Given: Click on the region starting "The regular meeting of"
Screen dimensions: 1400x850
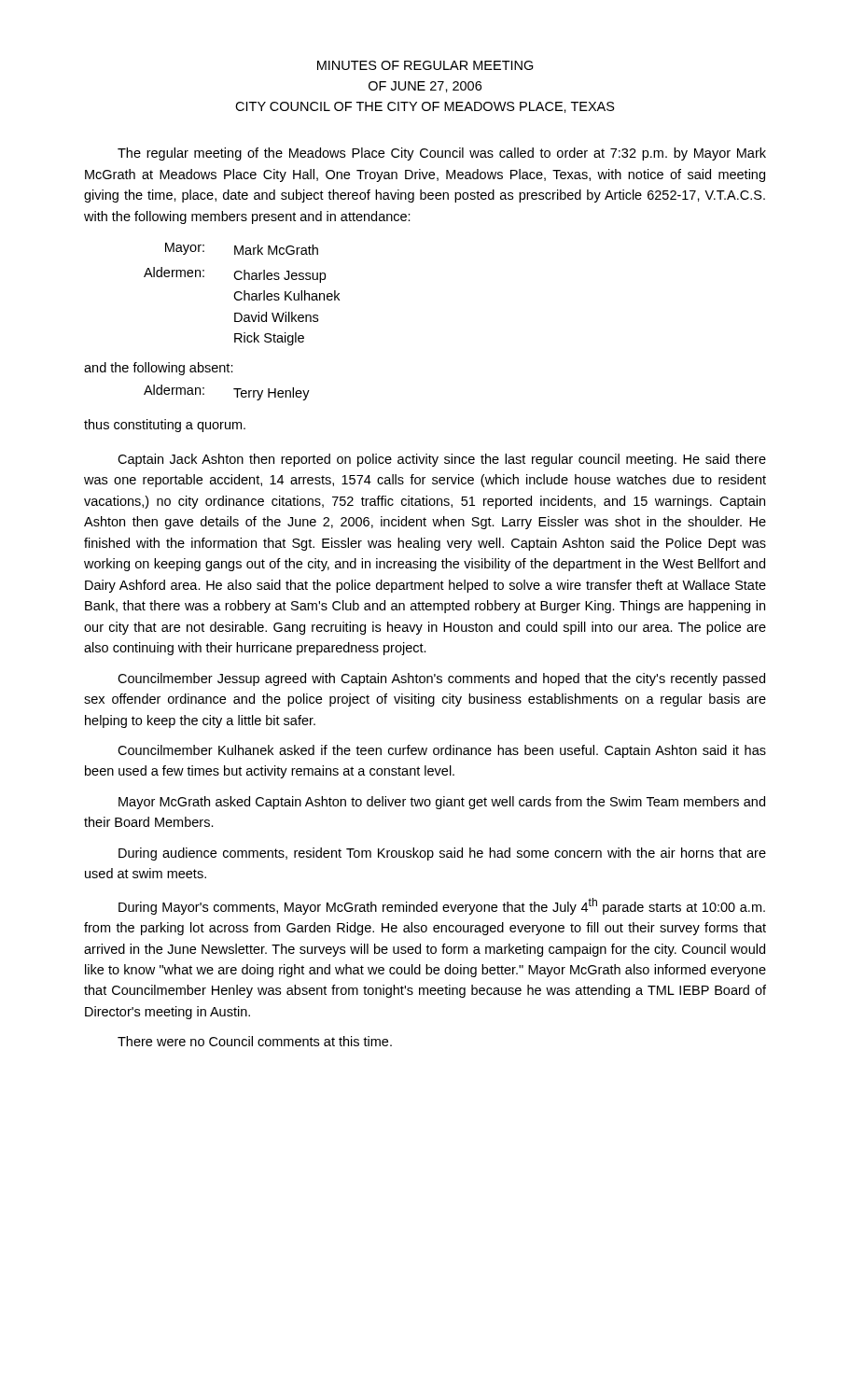Looking at the screenshot, I should click(425, 185).
